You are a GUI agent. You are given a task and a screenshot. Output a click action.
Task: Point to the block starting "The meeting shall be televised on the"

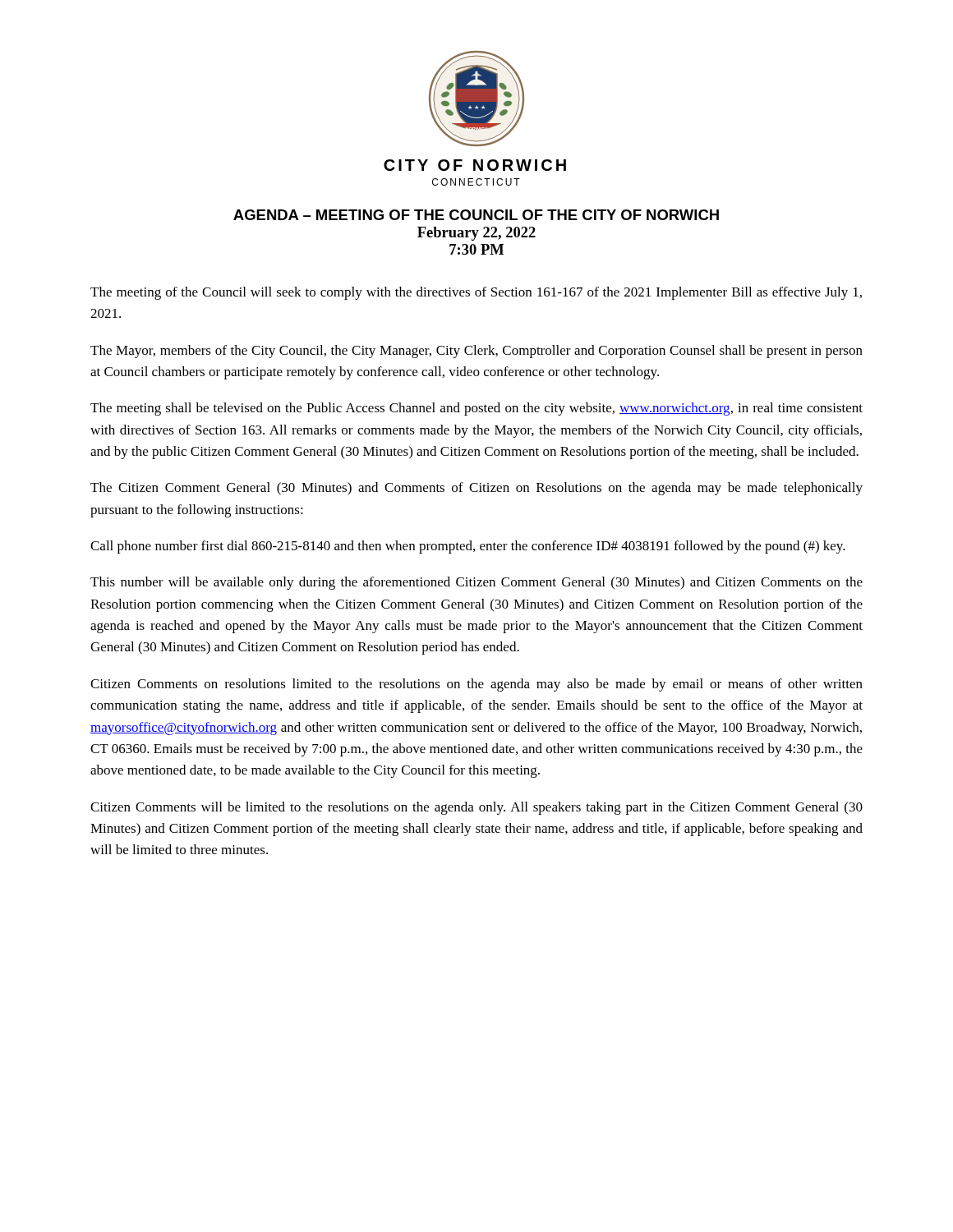pyautogui.click(x=476, y=430)
